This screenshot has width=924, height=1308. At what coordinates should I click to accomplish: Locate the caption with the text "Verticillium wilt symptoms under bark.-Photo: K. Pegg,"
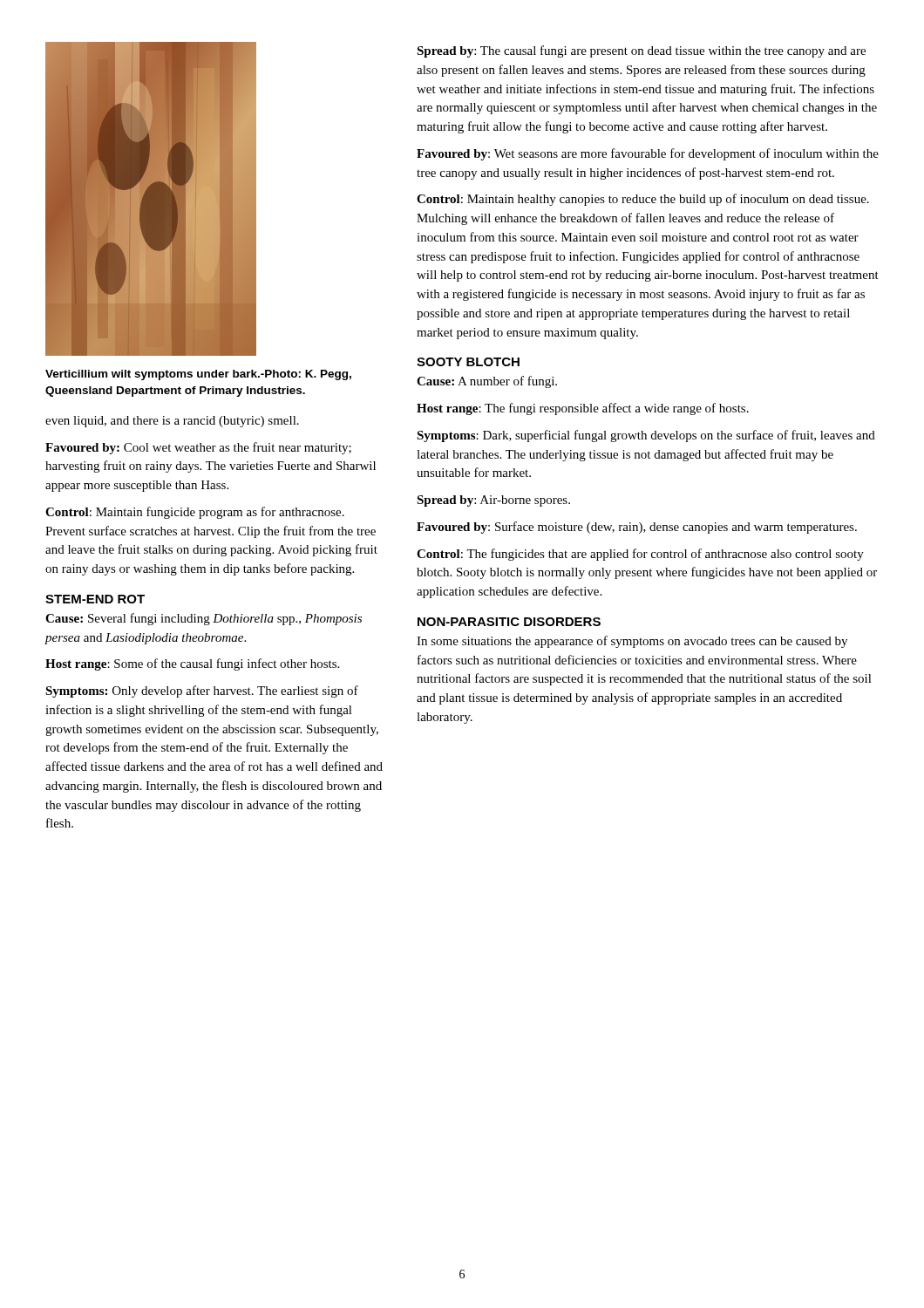[x=199, y=382]
